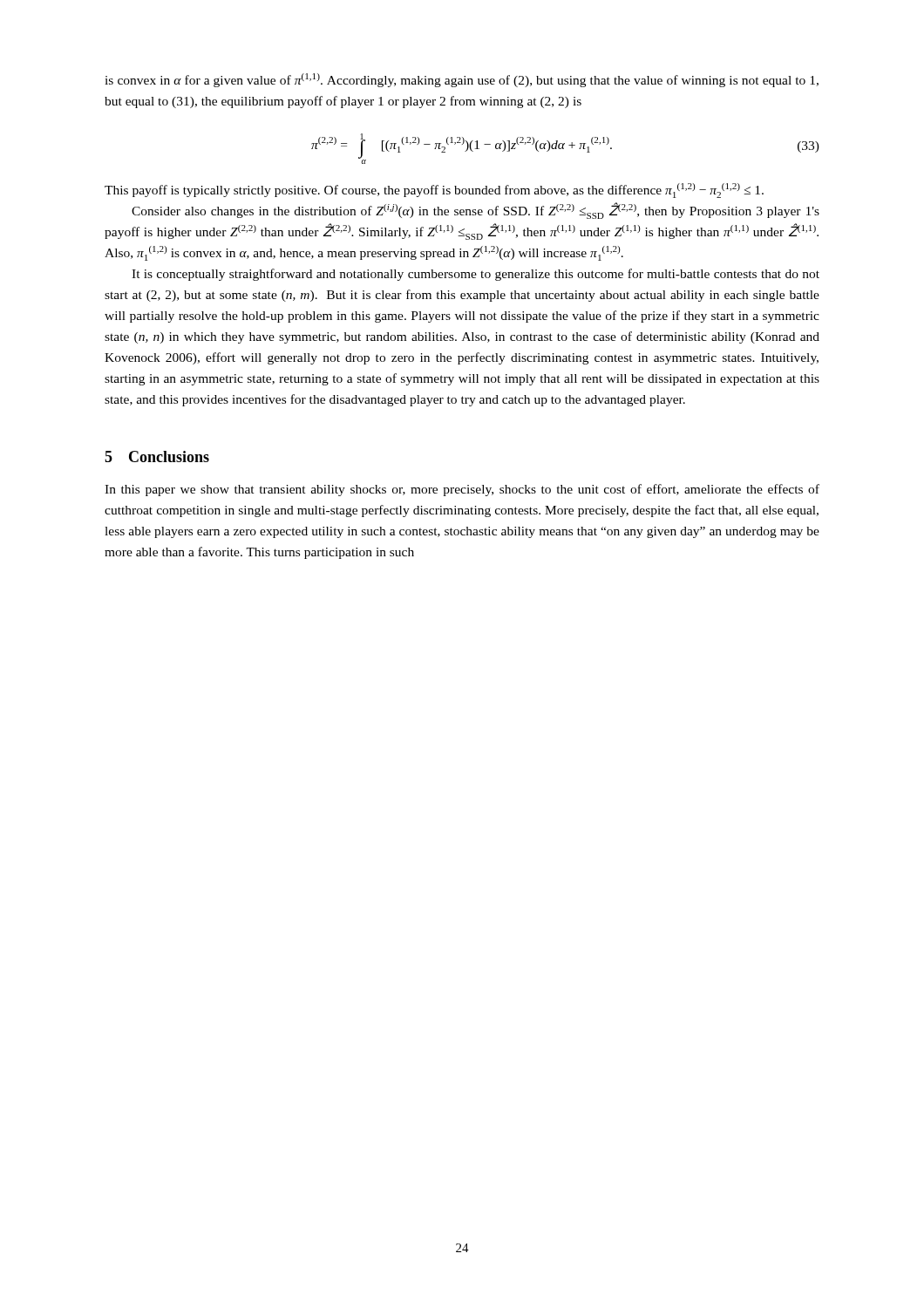Find the text block containing "It is conceptually straightforward and notationally cumbersome"
Screen dimensions: 1308x924
(462, 336)
